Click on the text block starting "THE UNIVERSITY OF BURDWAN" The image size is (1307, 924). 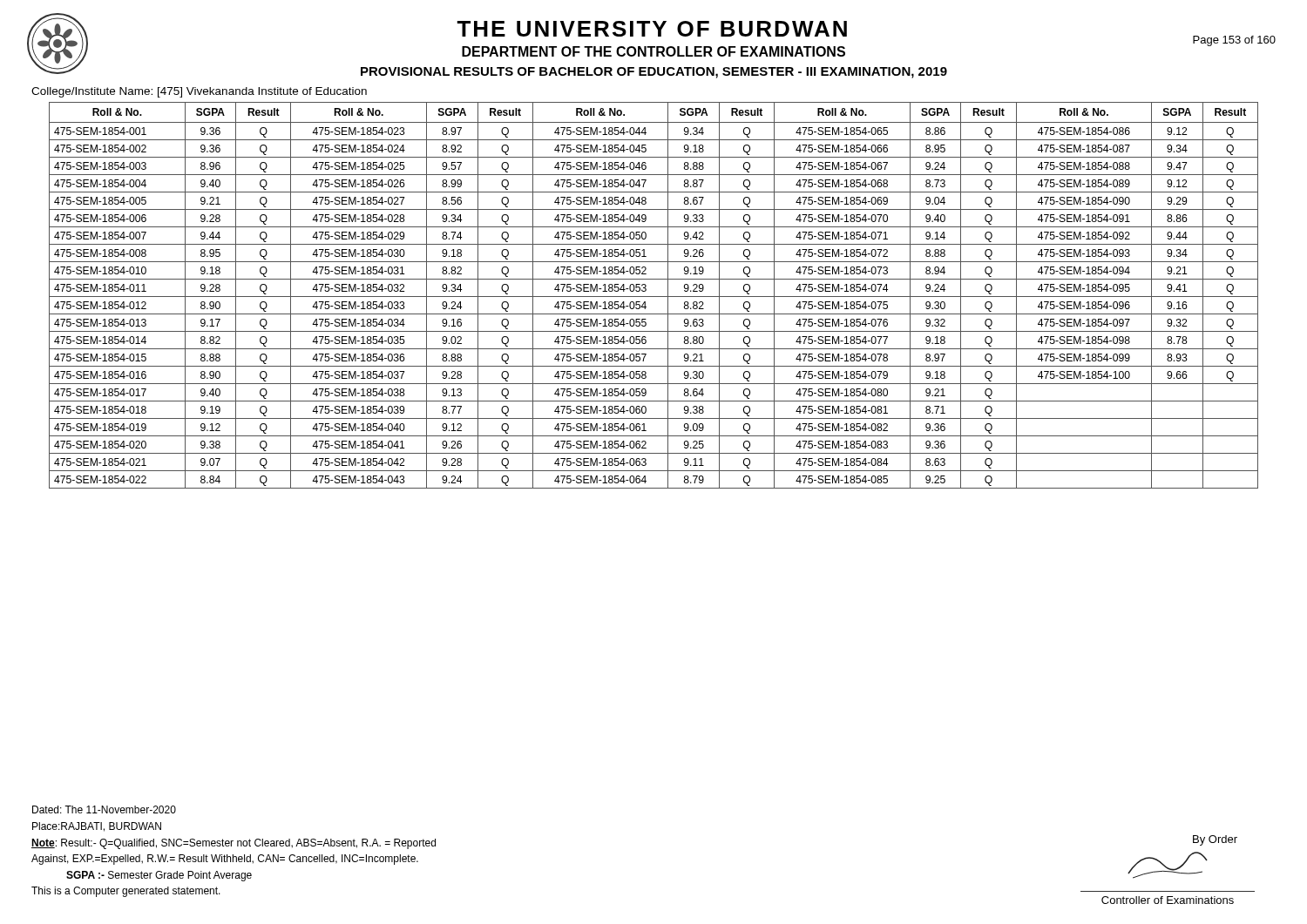[654, 29]
